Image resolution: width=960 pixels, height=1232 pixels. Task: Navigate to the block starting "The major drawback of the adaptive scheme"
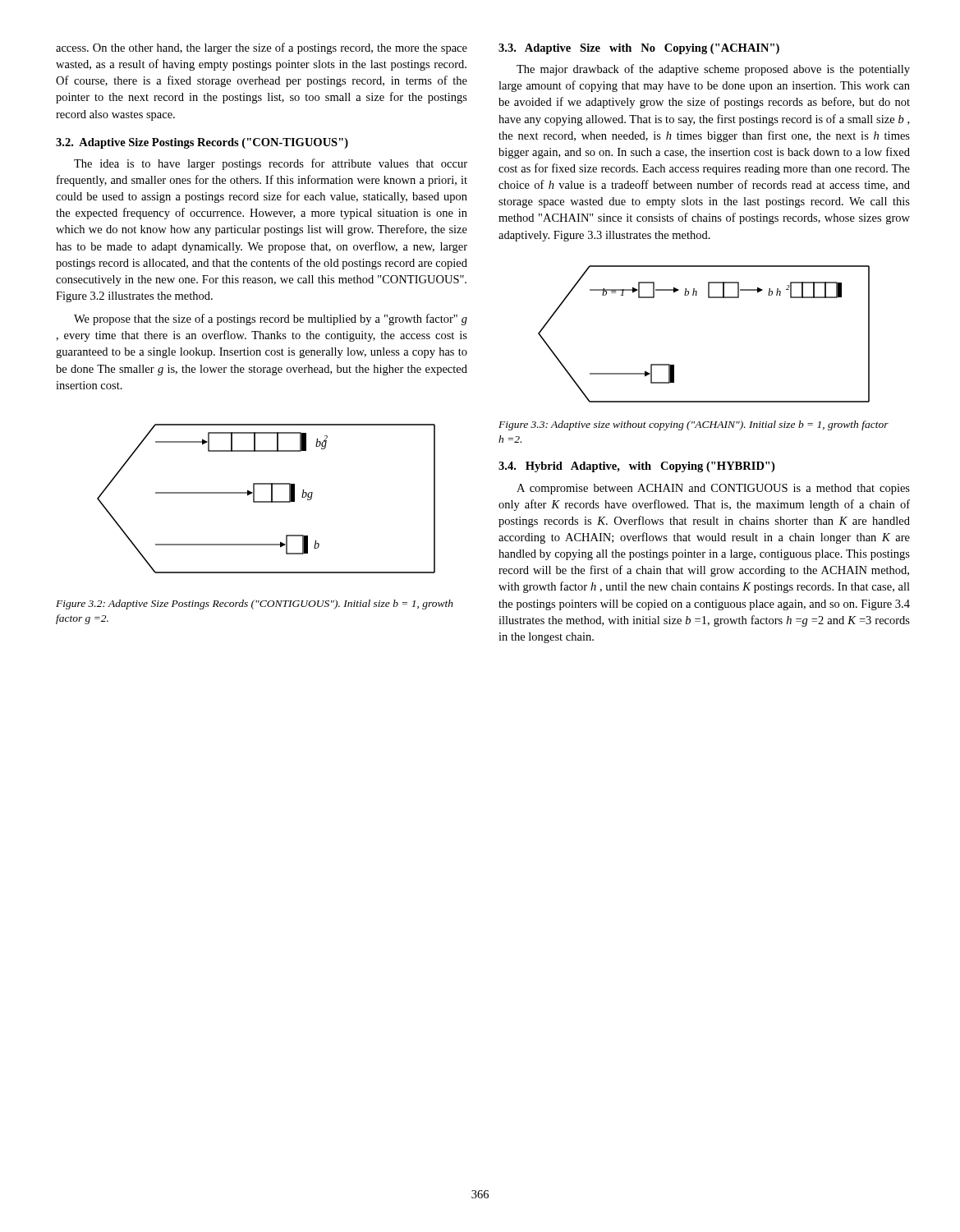click(x=704, y=152)
